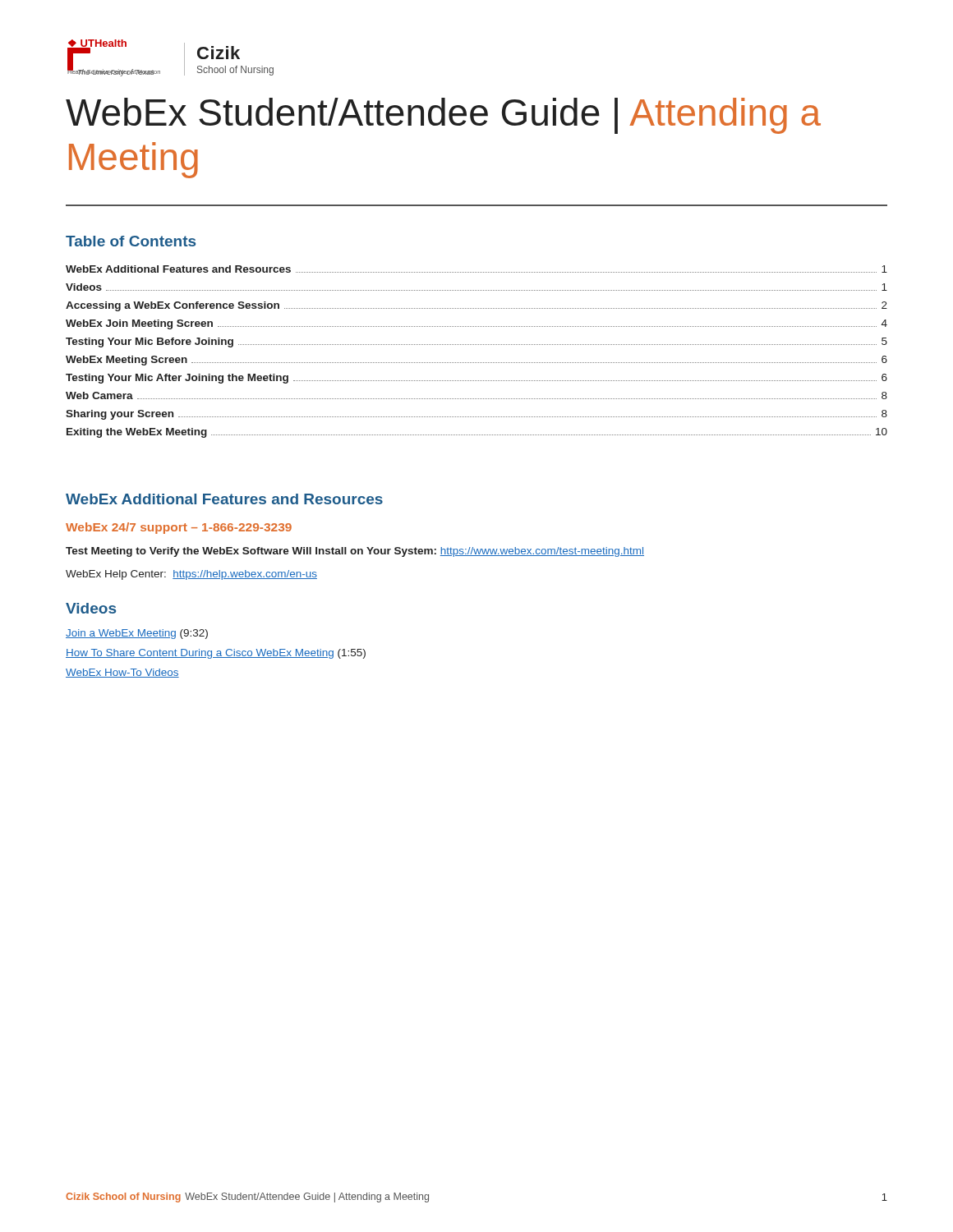Navigate to the text block starting "WebEx How-To Videos"
The height and width of the screenshot is (1232, 953).
(x=122, y=672)
